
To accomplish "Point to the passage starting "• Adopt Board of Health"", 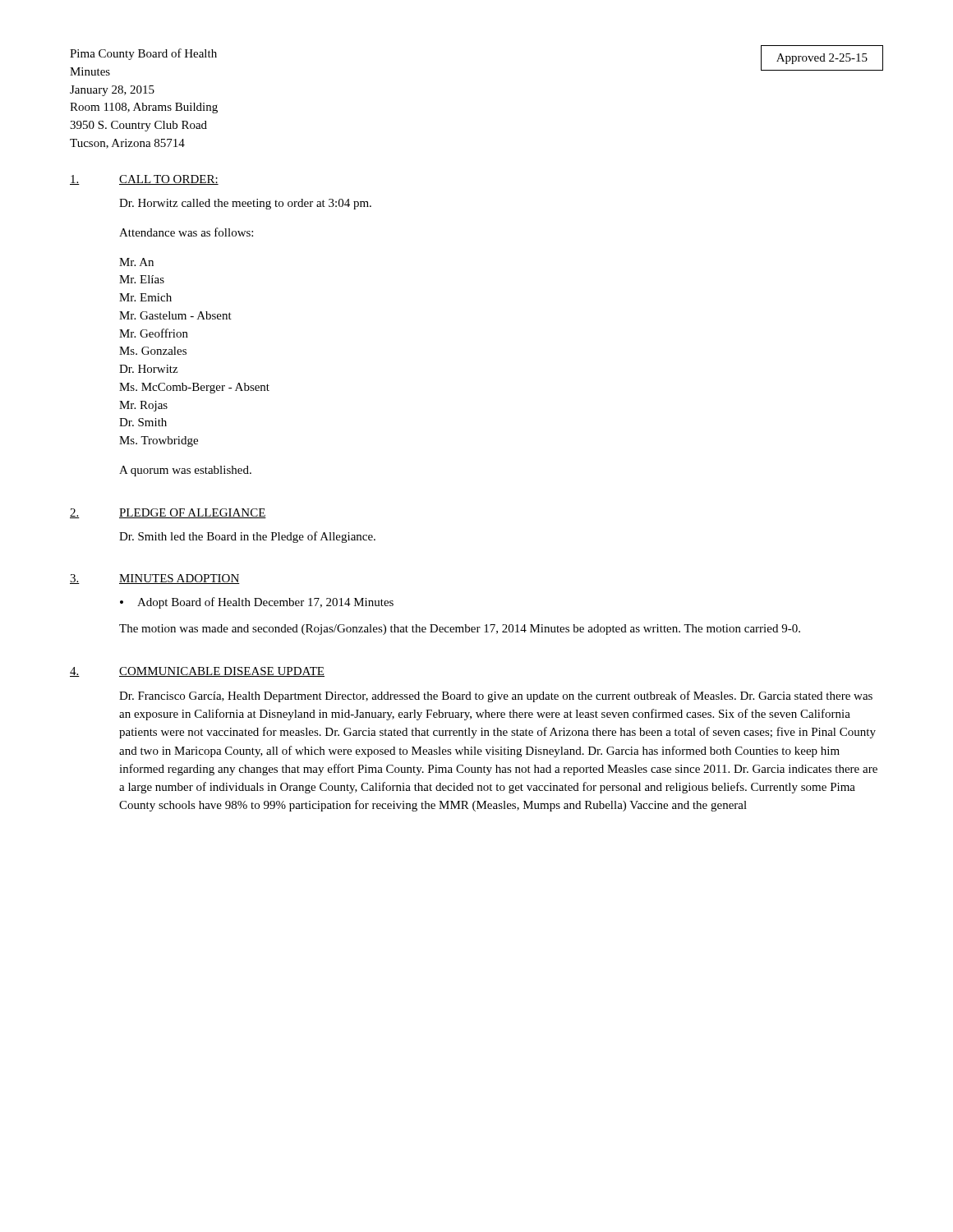I will 256,603.
